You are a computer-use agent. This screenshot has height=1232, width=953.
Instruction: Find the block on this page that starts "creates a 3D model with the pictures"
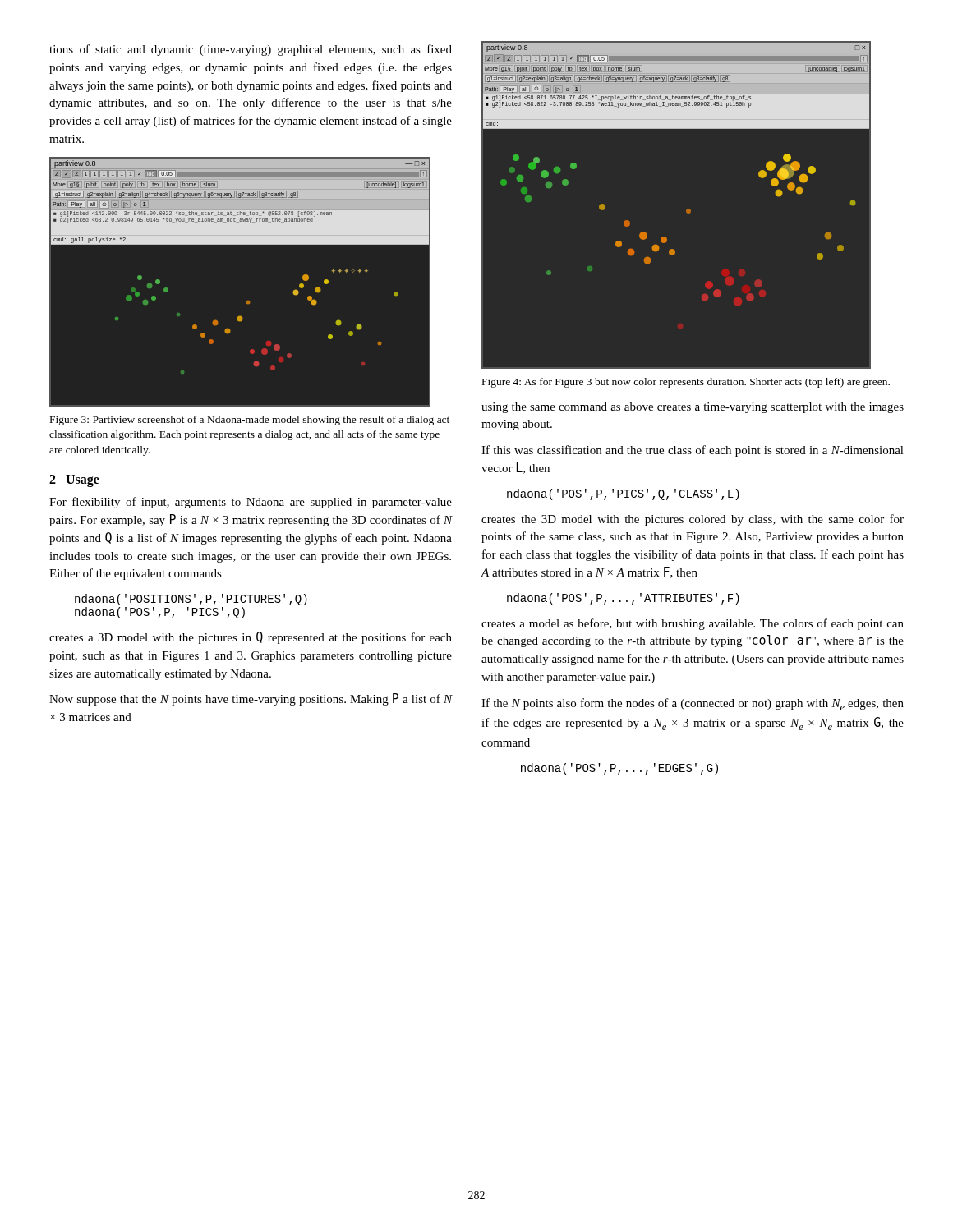[251, 655]
